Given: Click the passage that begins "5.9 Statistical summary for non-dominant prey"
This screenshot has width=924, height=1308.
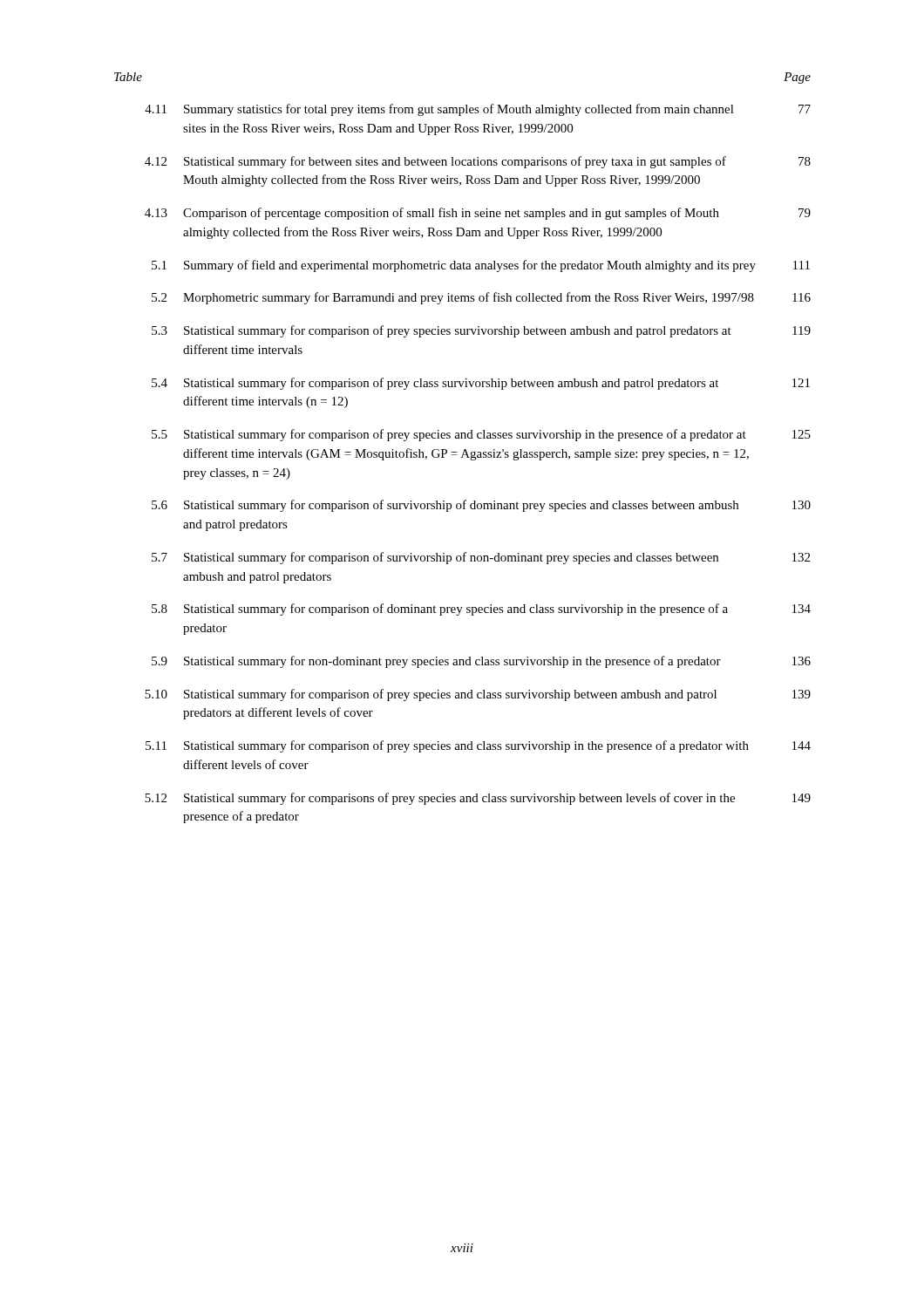Looking at the screenshot, I should (462, 662).
